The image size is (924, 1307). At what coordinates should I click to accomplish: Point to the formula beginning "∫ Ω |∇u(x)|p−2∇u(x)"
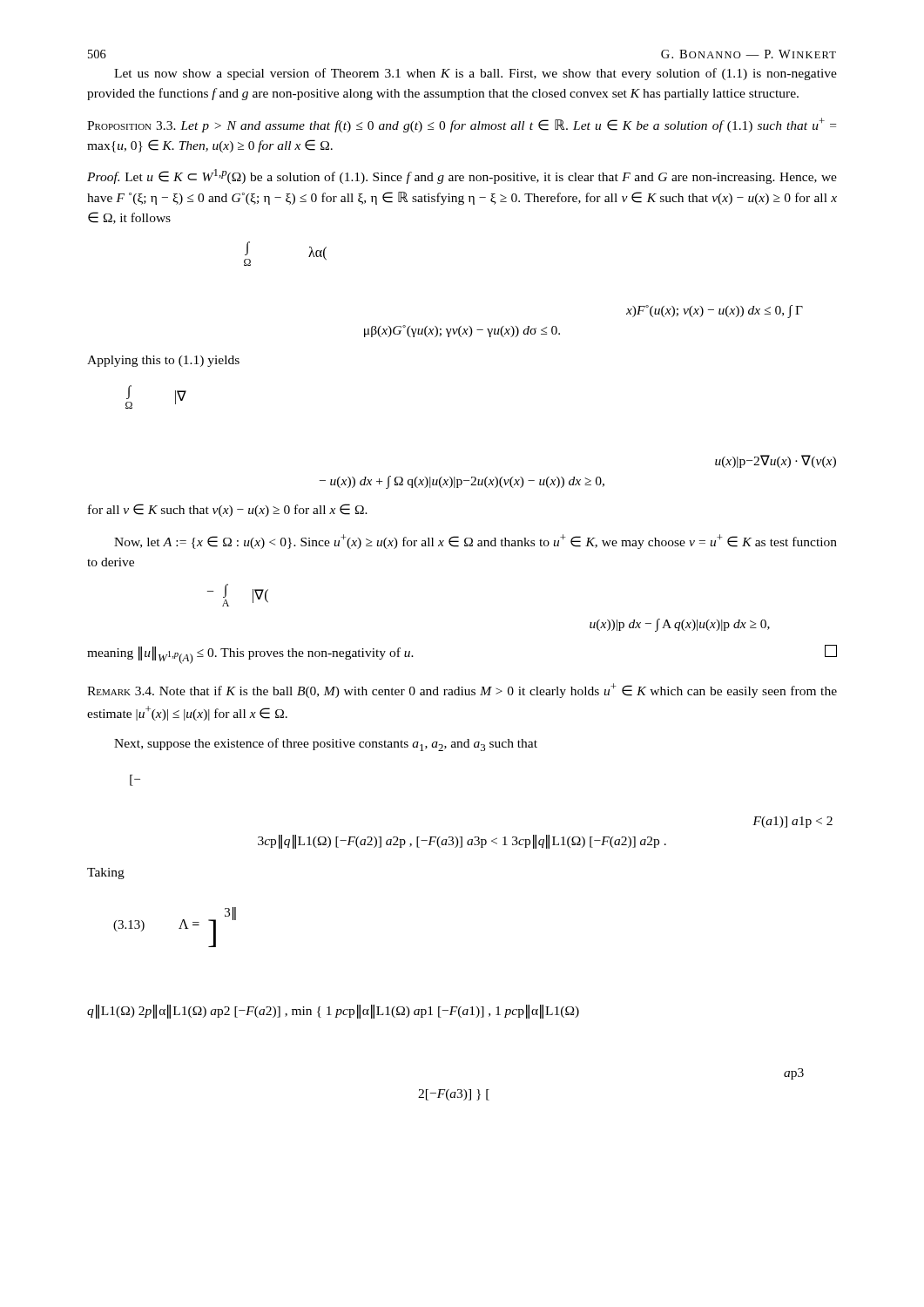[181, 397]
